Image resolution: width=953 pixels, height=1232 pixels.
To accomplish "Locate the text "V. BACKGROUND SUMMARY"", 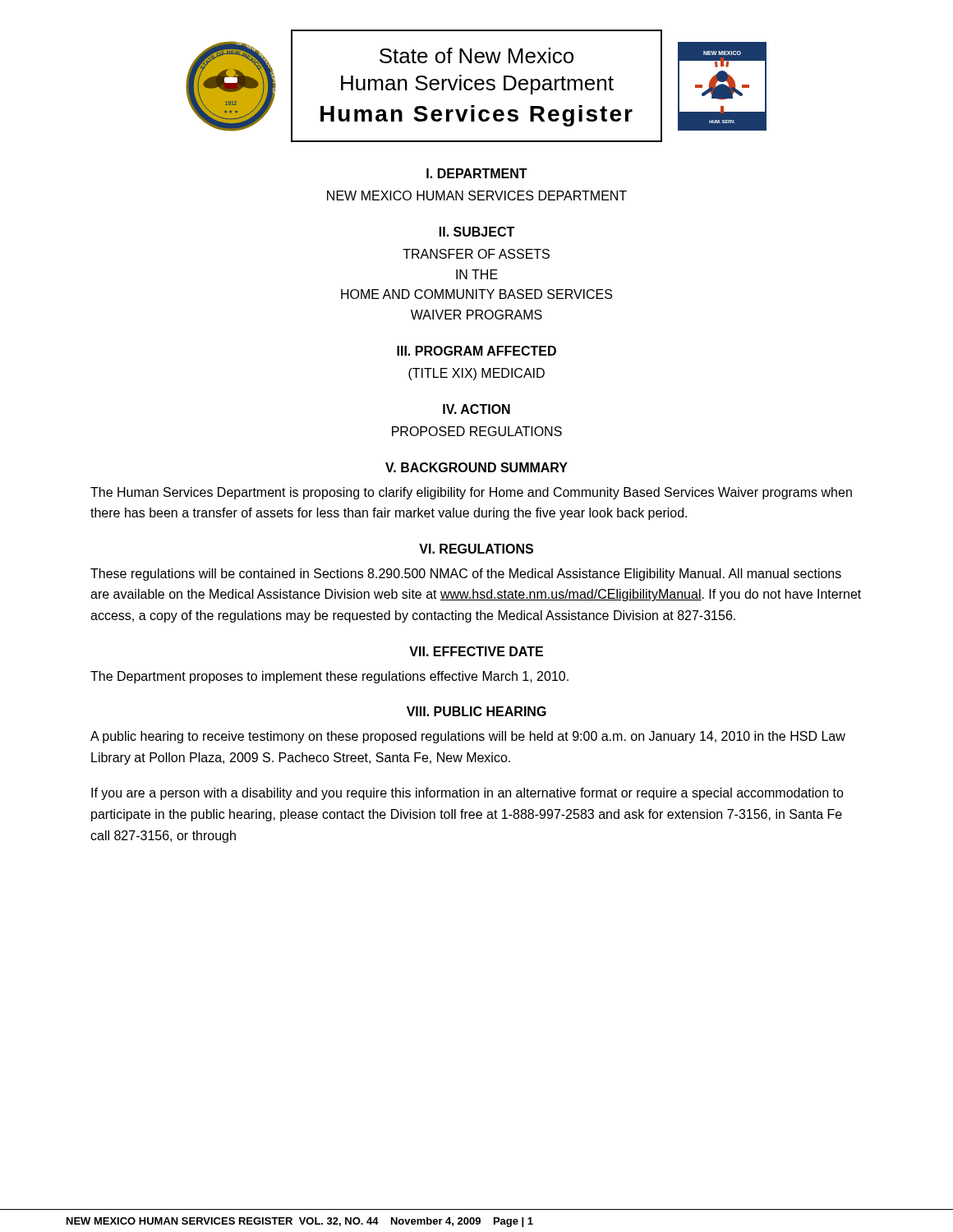I will (x=476, y=467).
